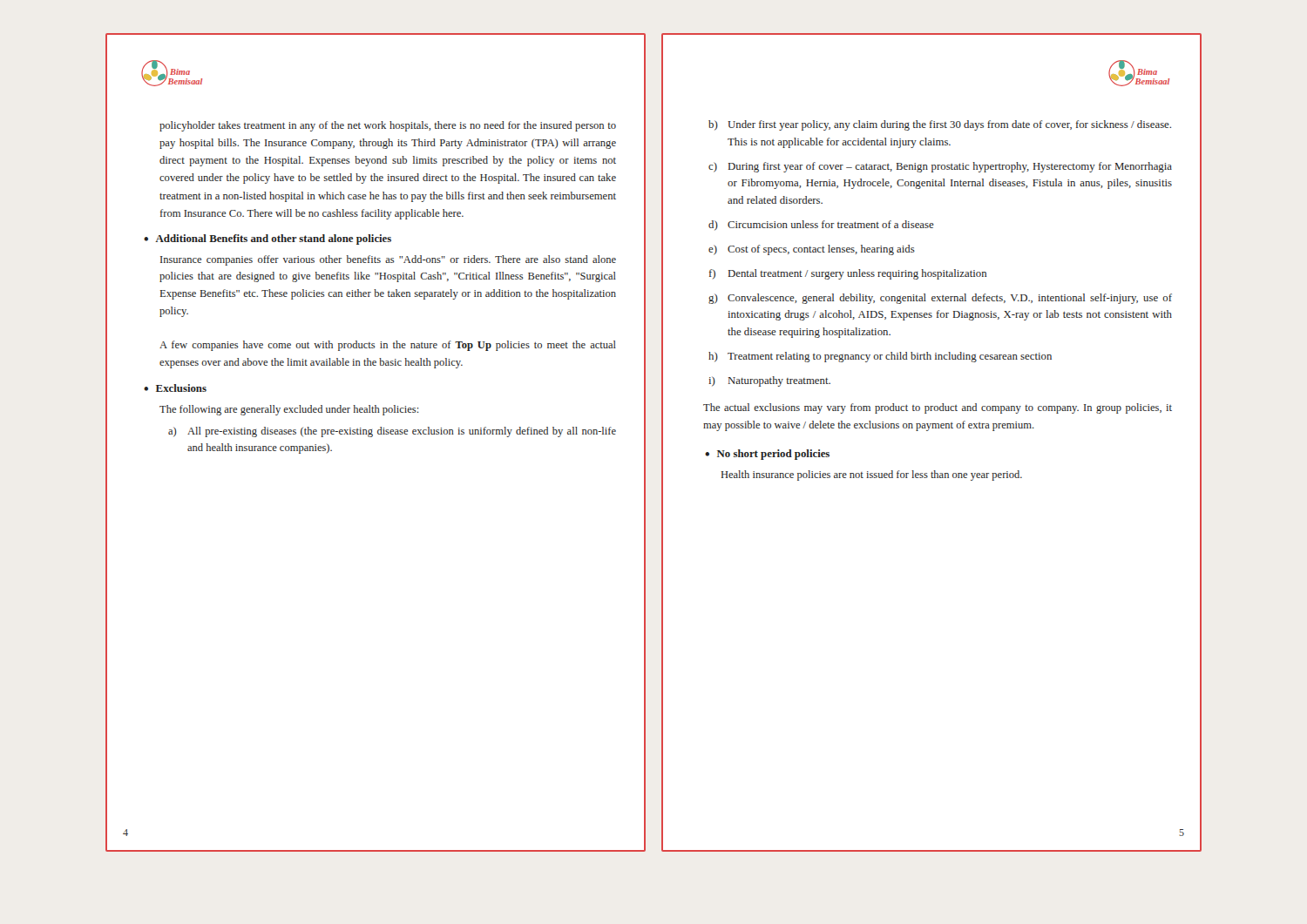1307x924 pixels.
Task: Find the text starting "c) During first year of cover –"
Action: tap(940, 184)
